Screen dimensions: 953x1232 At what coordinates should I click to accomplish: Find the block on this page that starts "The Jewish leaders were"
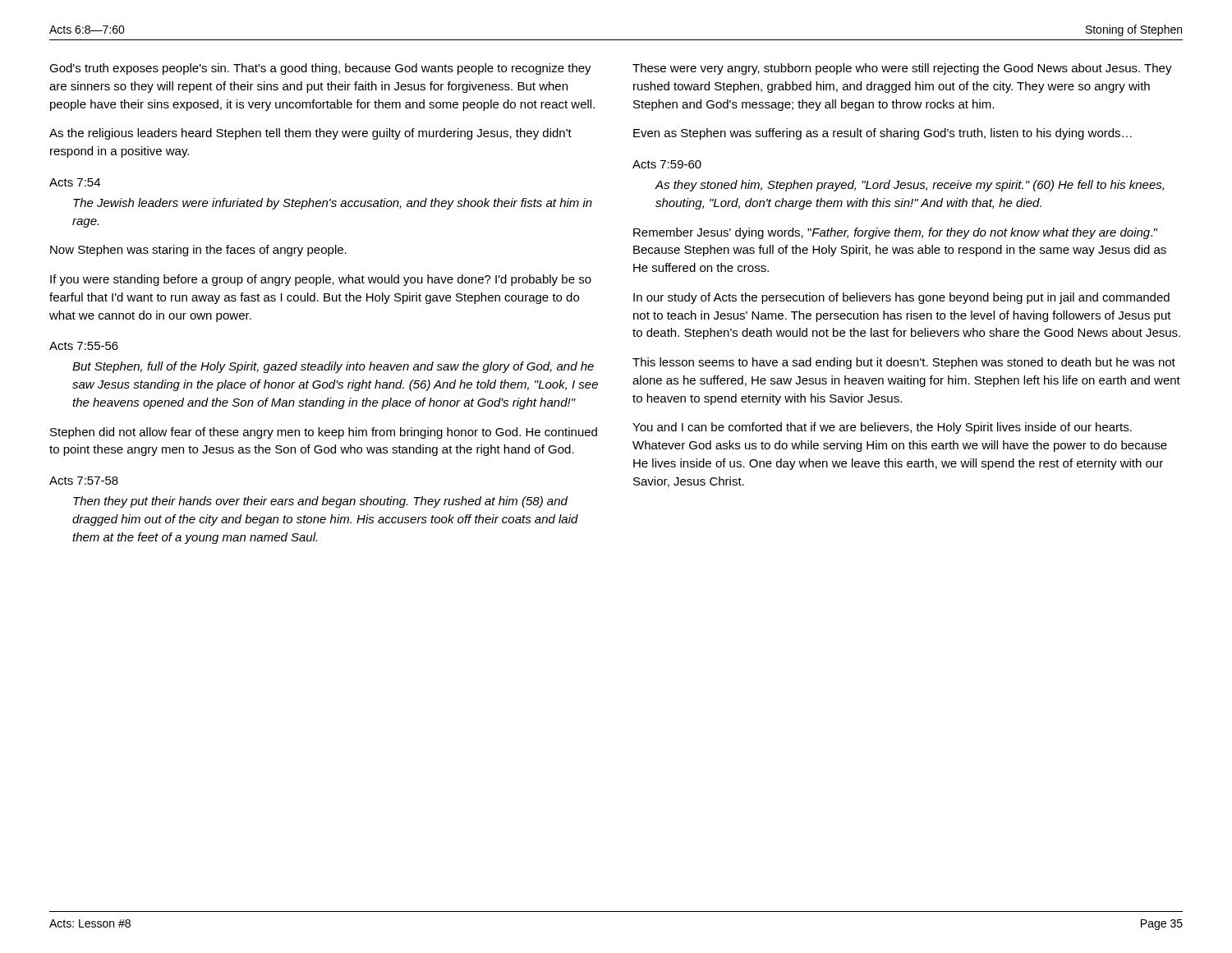(x=332, y=211)
